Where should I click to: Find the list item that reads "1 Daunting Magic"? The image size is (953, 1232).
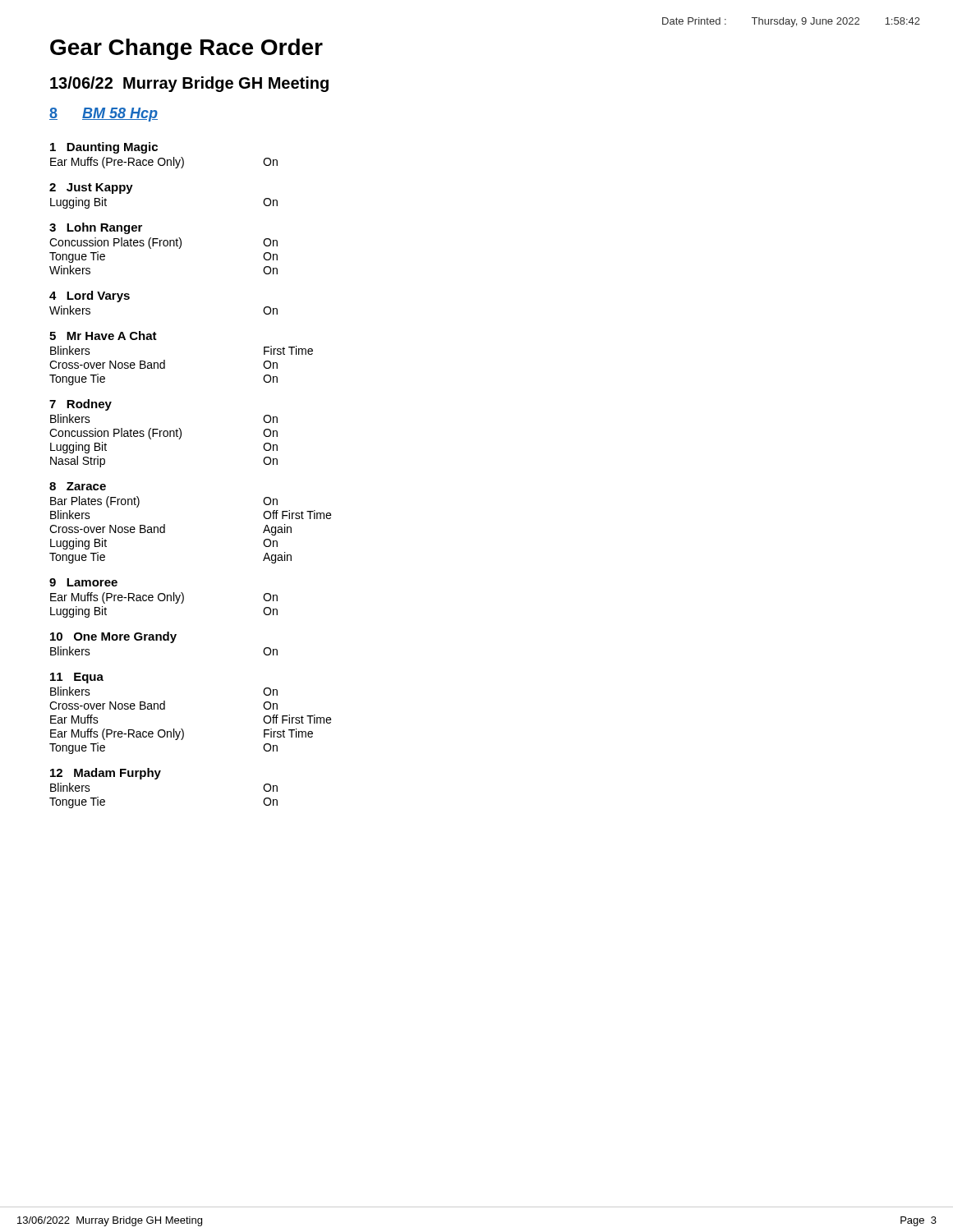104,148
